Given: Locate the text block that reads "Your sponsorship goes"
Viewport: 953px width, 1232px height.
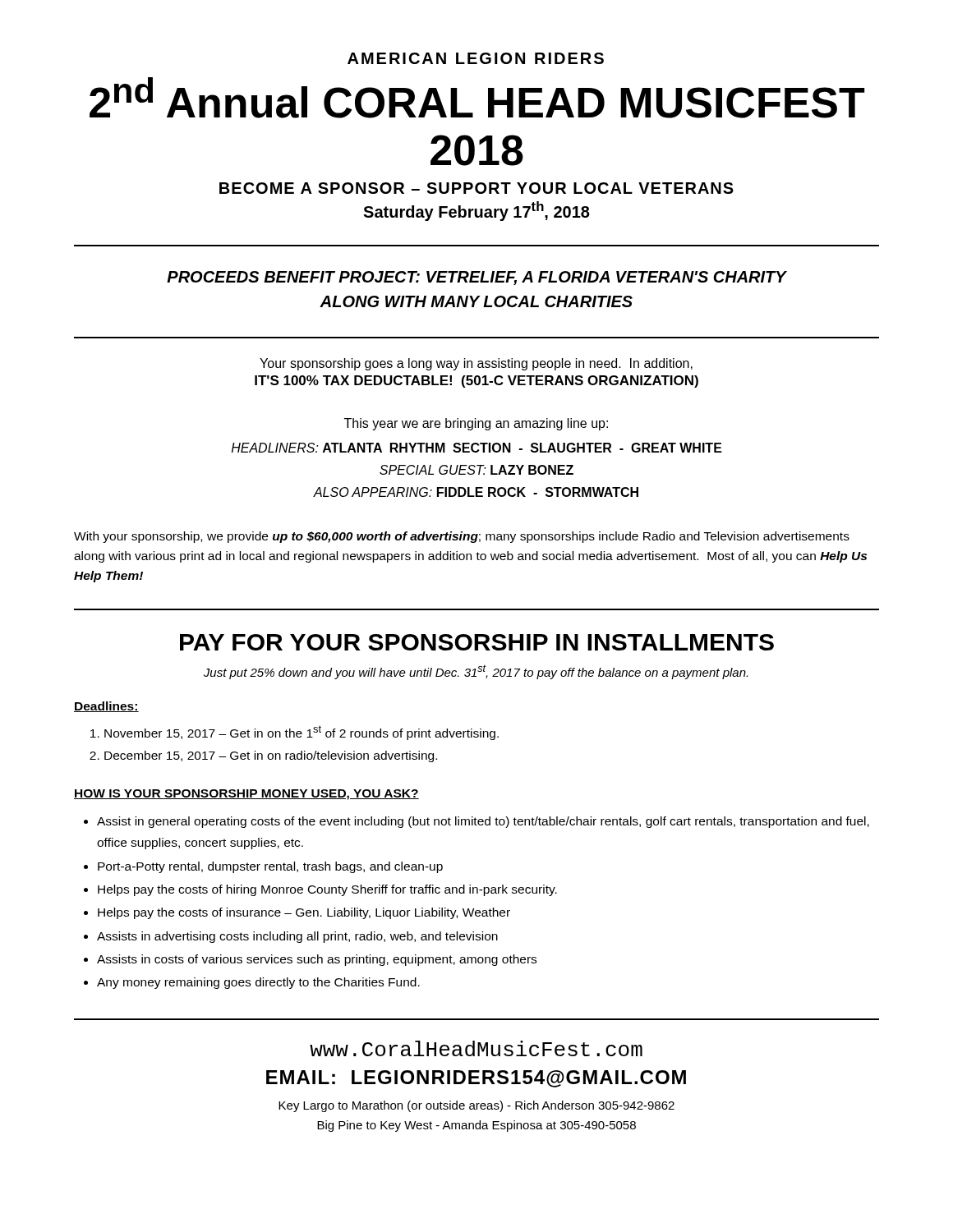Looking at the screenshot, I should [x=476, y=373].
